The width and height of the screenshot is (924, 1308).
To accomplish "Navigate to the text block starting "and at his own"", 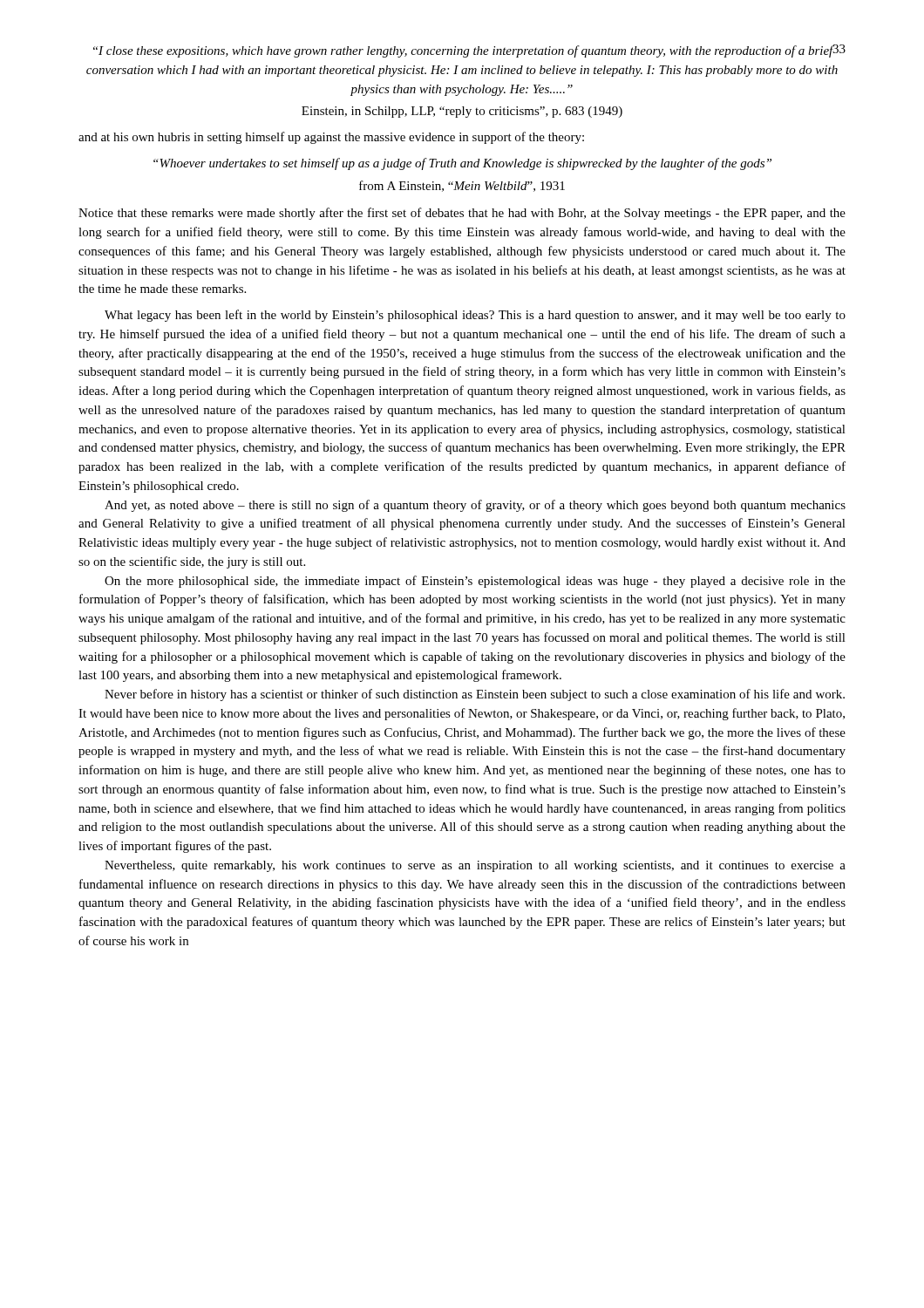I will click(x=332, y=137).
